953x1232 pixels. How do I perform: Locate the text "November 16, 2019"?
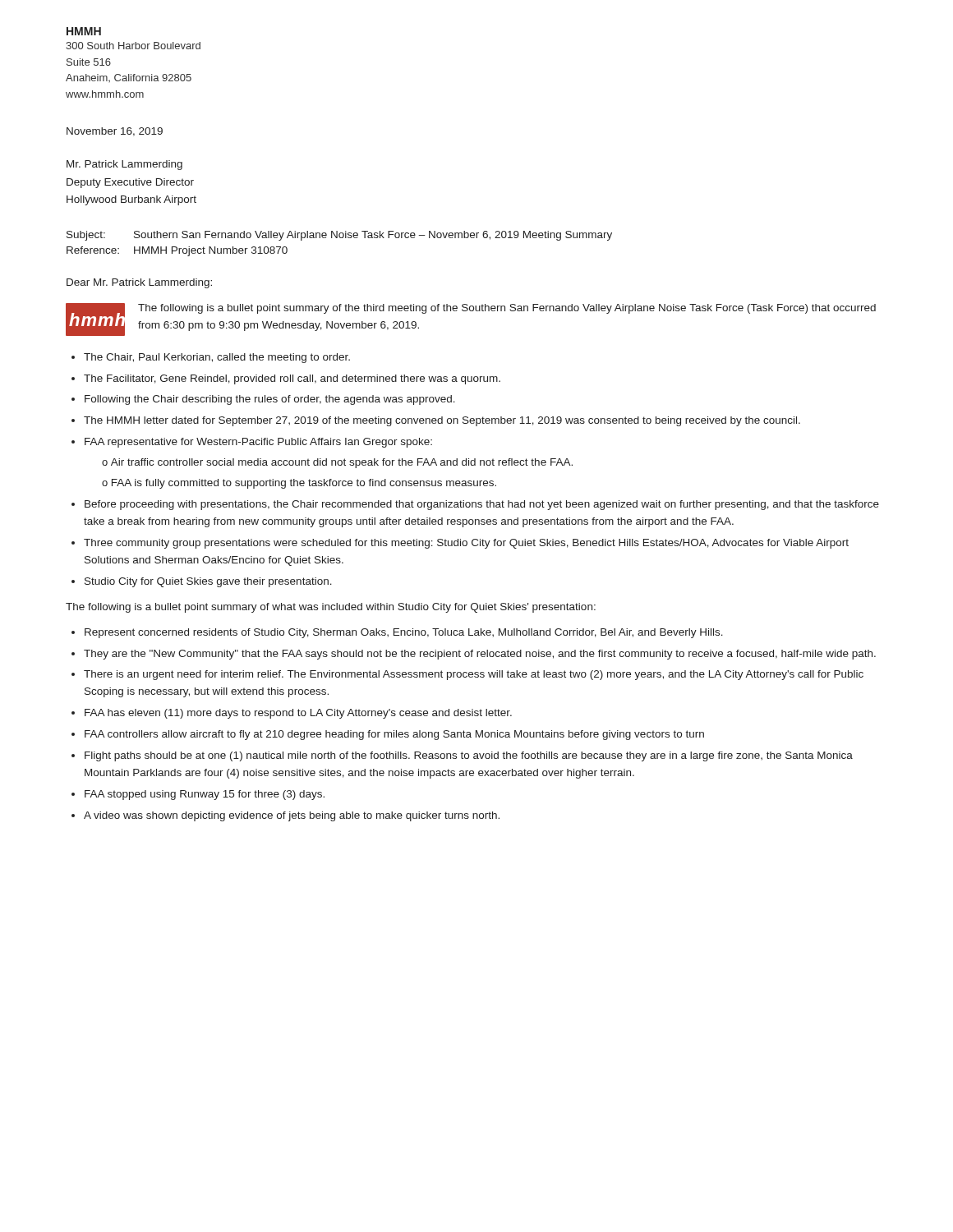coord(114,131)
